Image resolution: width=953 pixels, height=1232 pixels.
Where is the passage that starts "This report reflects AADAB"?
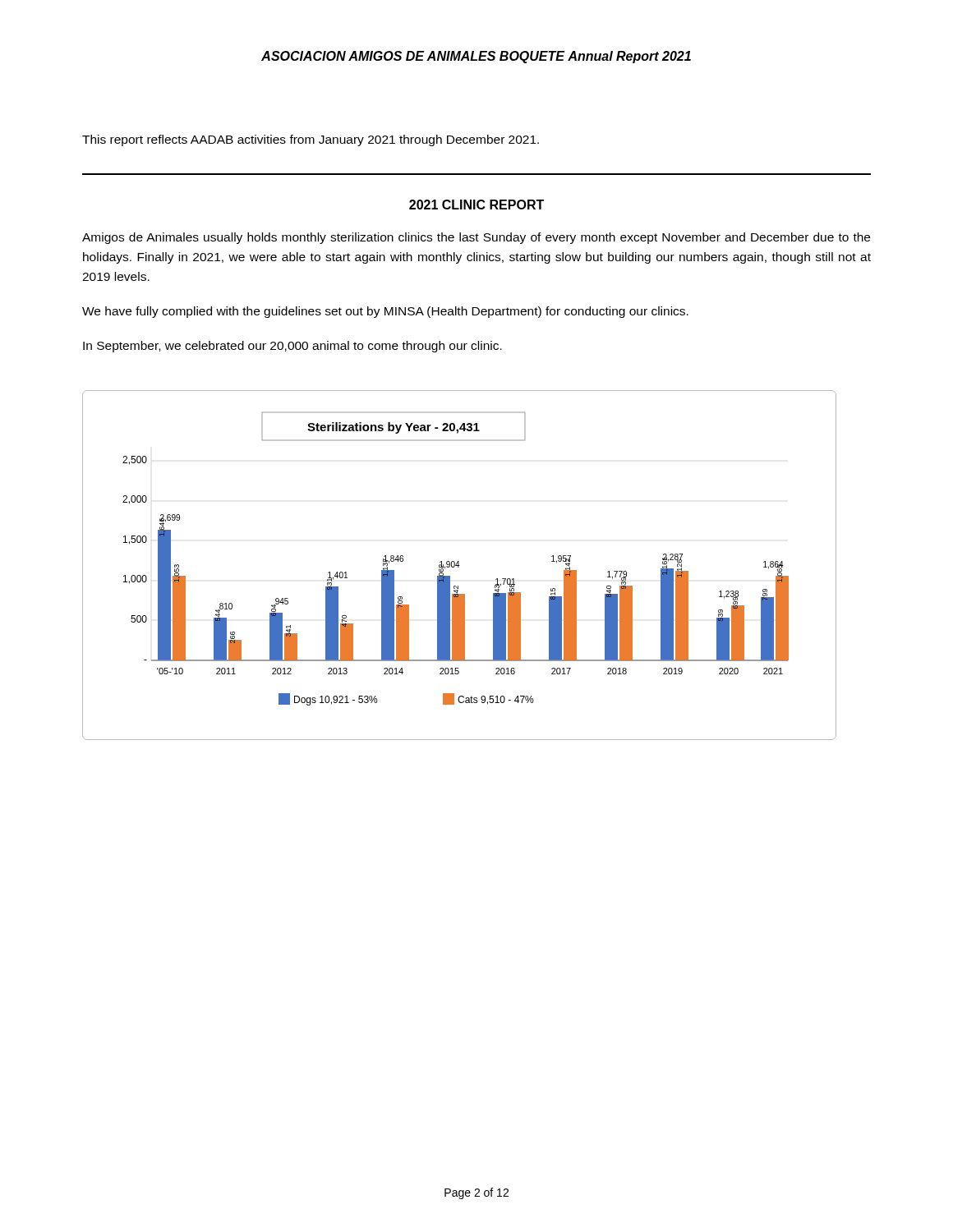click(311, 139)
